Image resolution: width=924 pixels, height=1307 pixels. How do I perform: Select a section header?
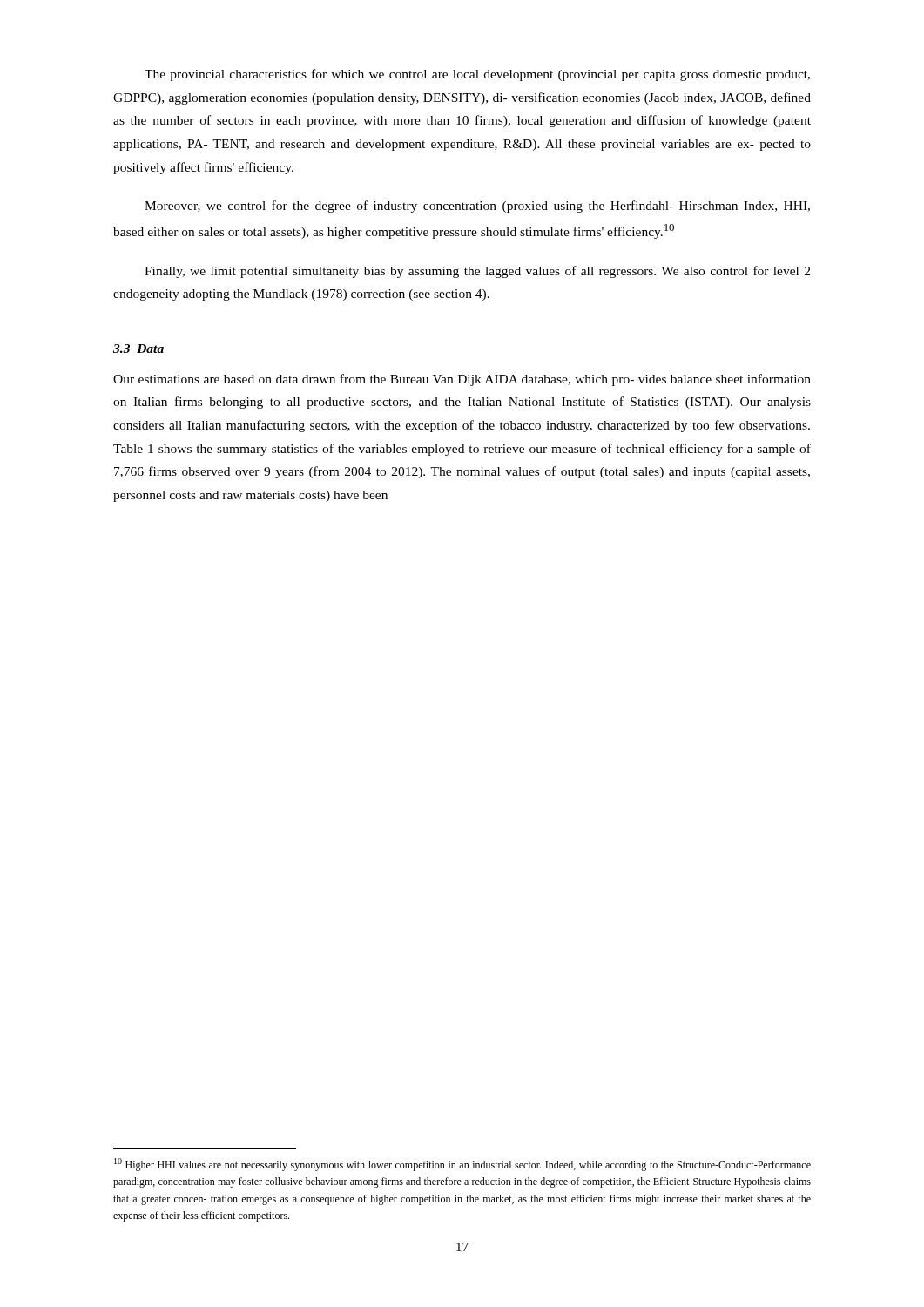point(139,348)
